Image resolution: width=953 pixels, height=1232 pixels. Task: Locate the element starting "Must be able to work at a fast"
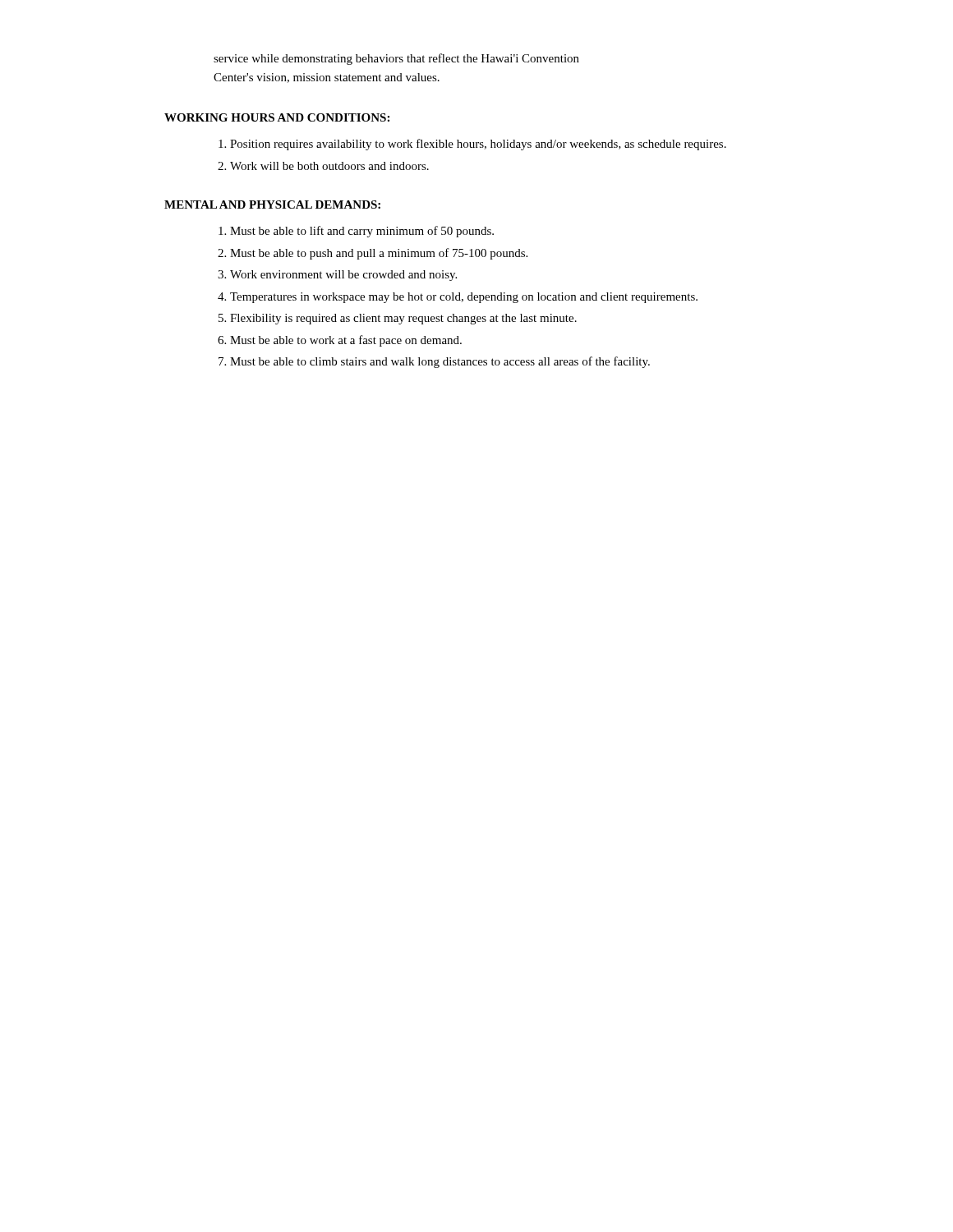click(x=346, y=340)
